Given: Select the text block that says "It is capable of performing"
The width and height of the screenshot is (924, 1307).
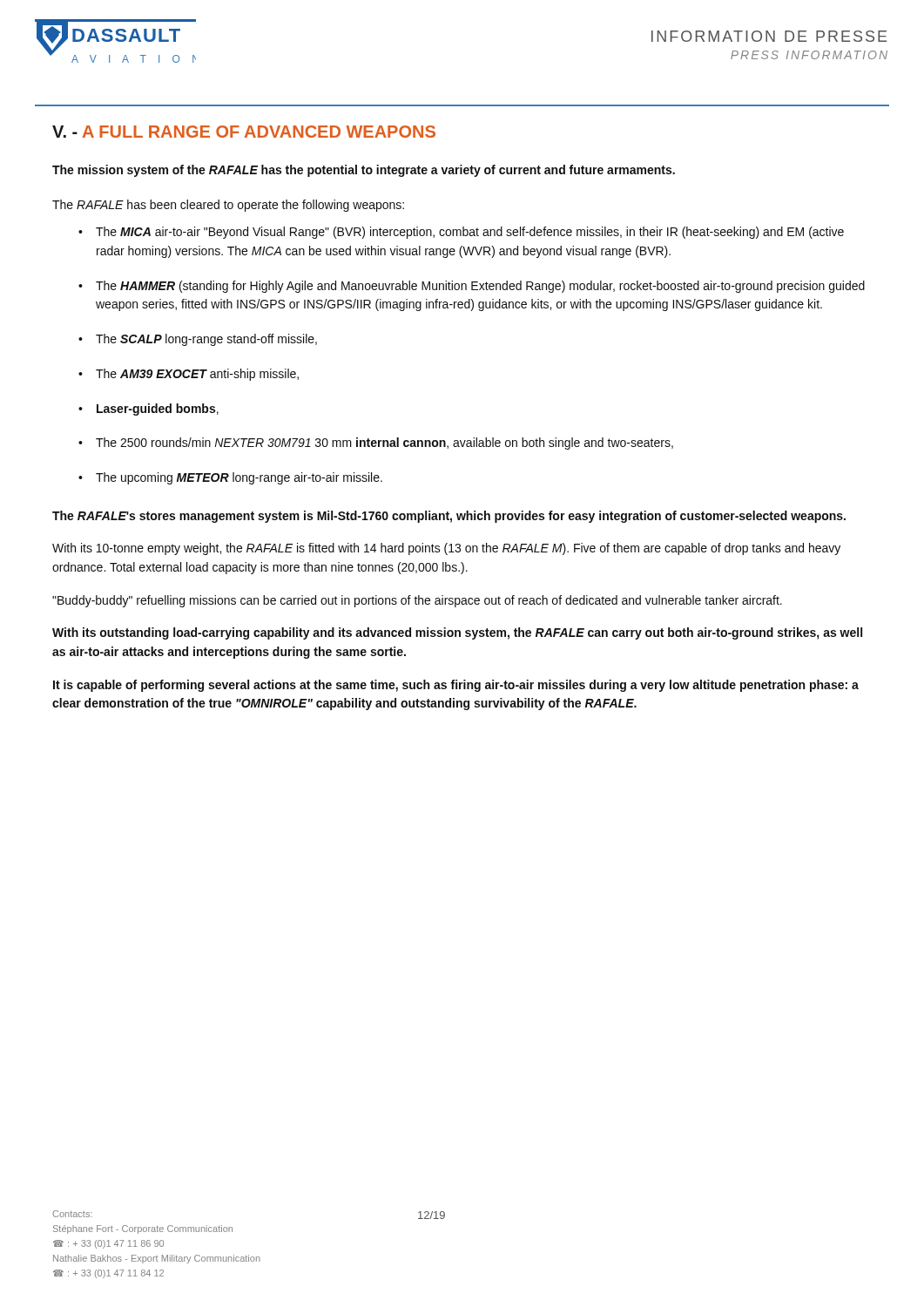Looking at the screenshot, I should tap(455, 694).
